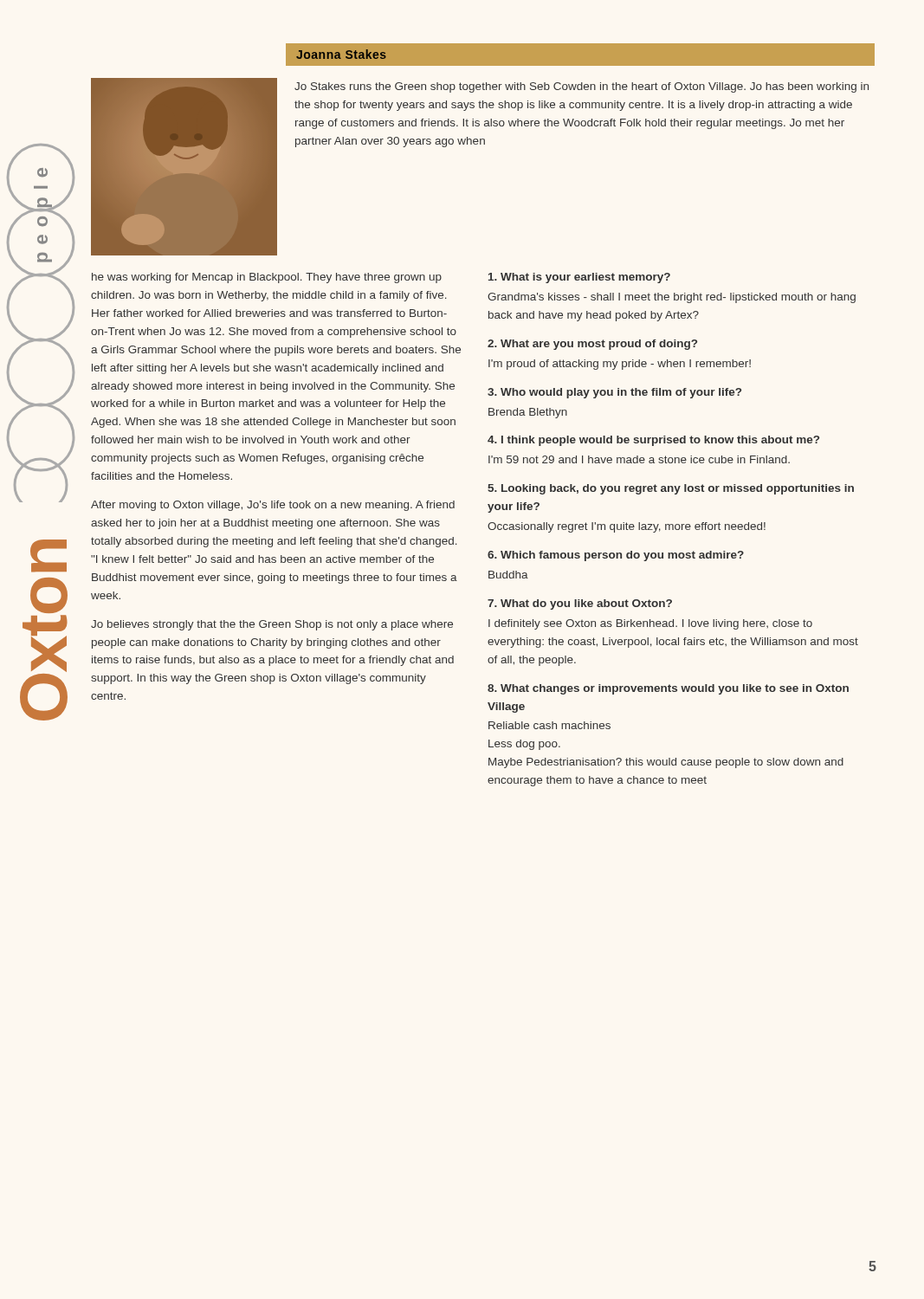Find the block starting "Which famous person do you most"

(676, 565)
